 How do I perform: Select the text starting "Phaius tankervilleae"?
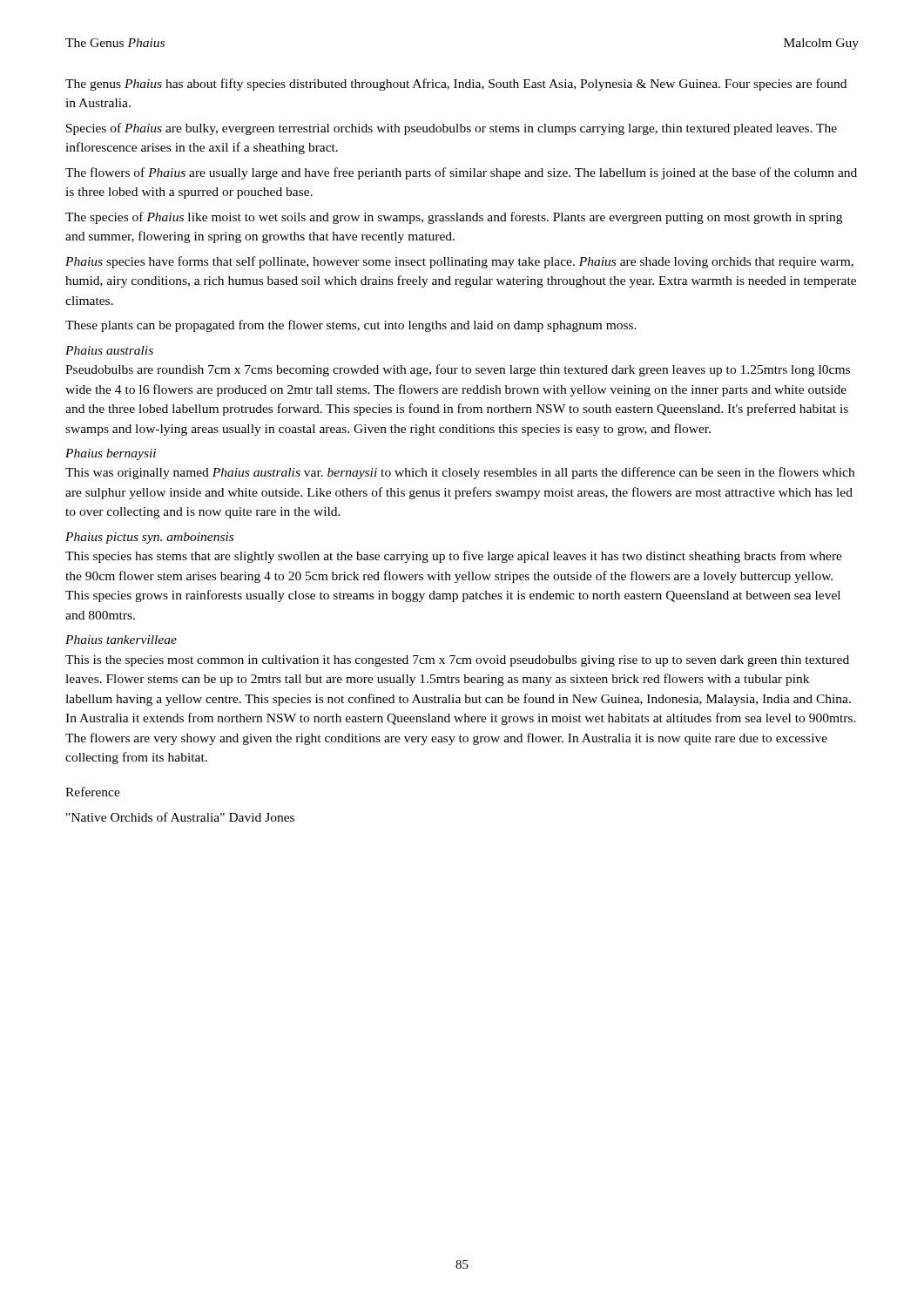pyautogui.click(x=121, y=639)
